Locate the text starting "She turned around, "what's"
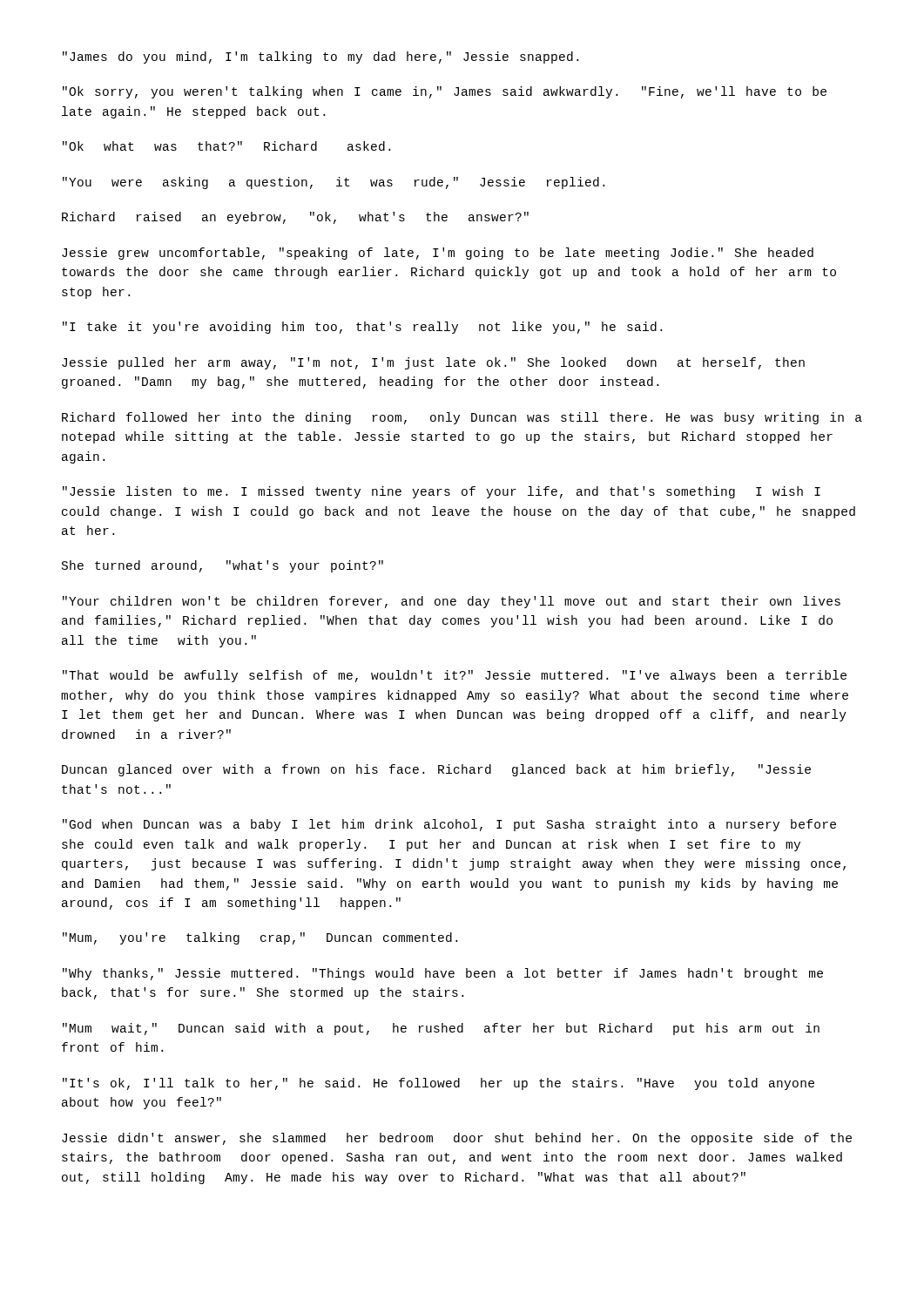This screenshot has height=1307, width=924. (223, 567)
